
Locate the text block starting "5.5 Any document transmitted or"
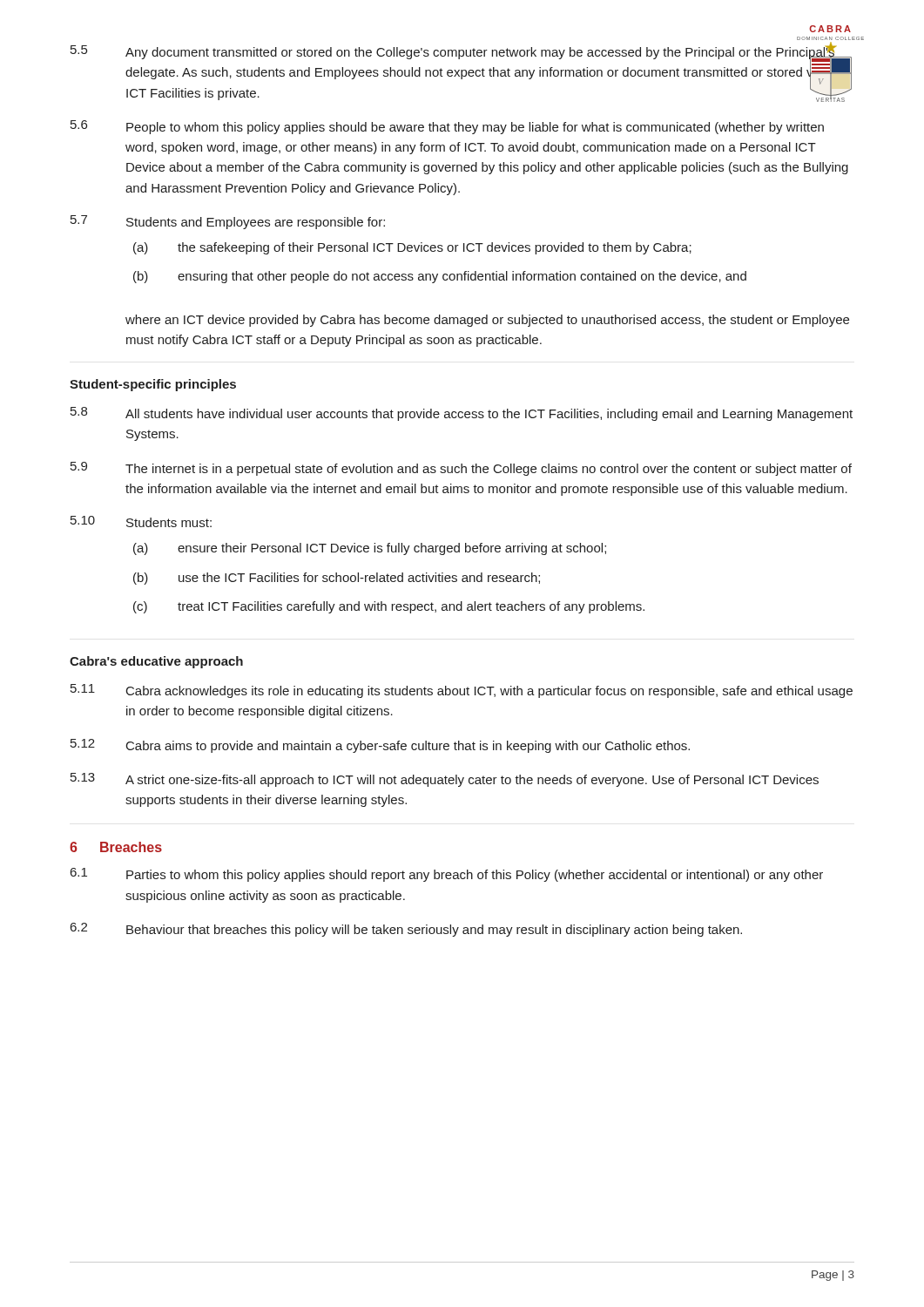462,72
